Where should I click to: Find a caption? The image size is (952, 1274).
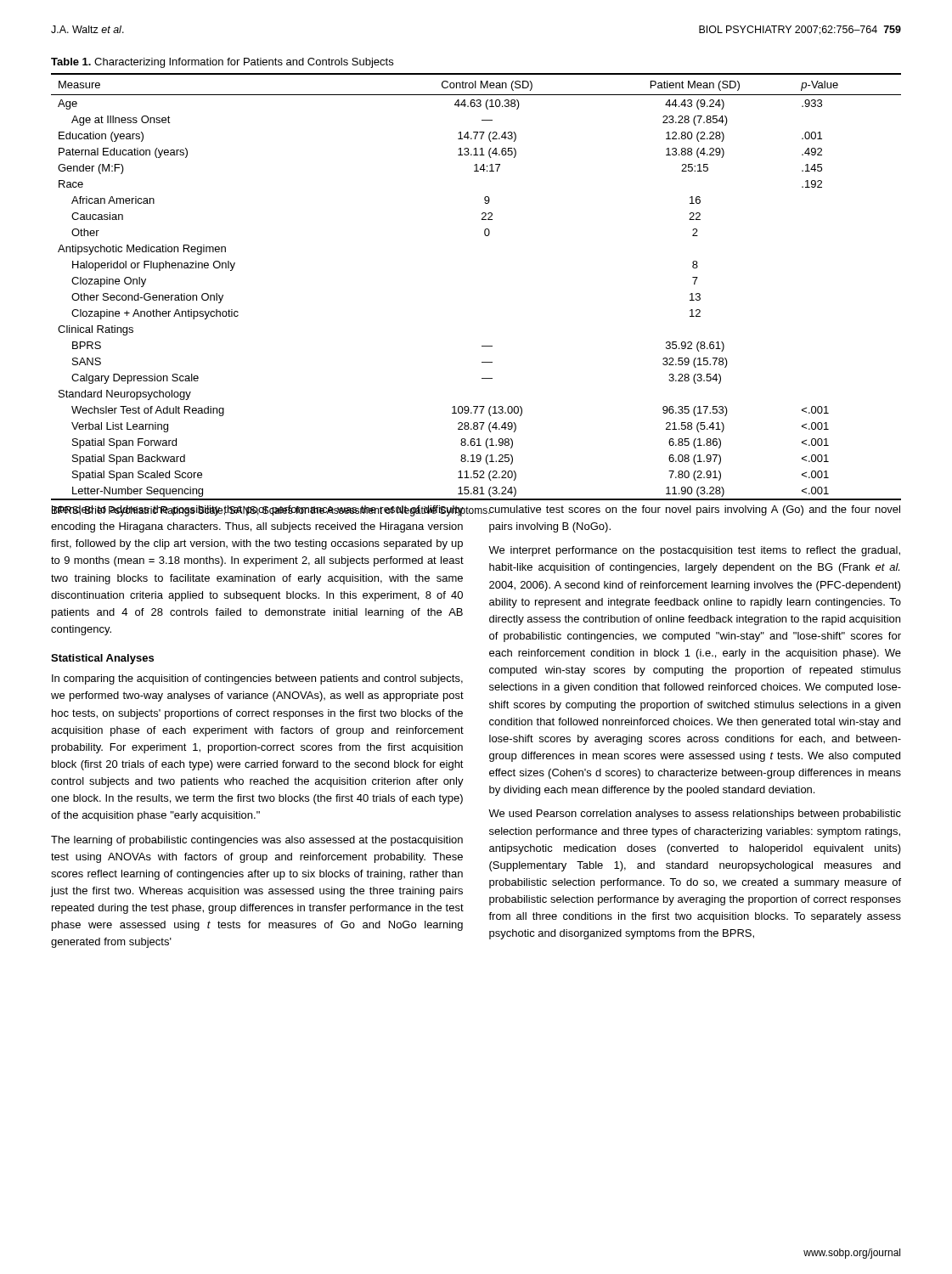tap(222, 62)
